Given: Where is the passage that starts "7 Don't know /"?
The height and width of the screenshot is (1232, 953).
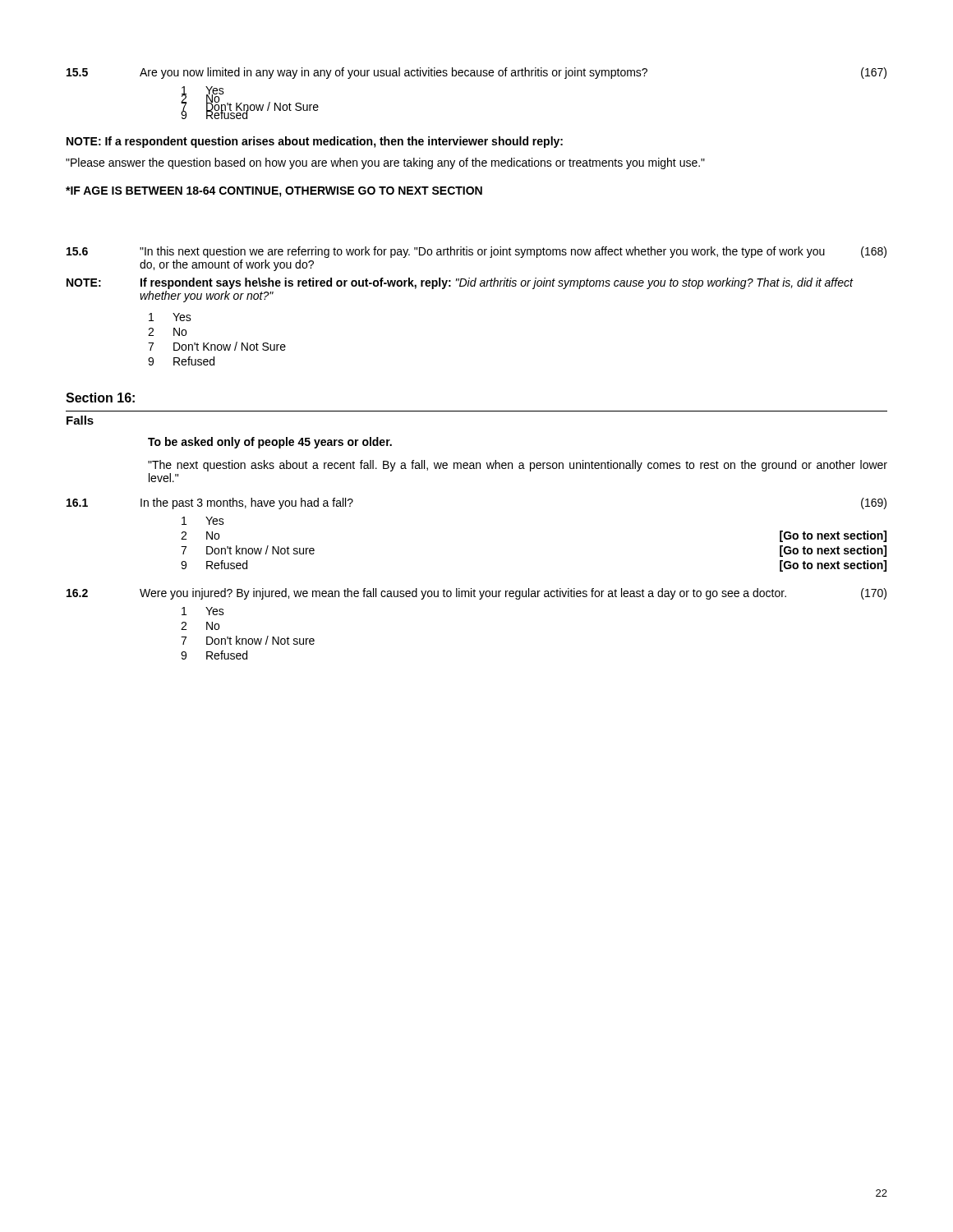Looking at the screenshot, I should [x=258, y=551].
